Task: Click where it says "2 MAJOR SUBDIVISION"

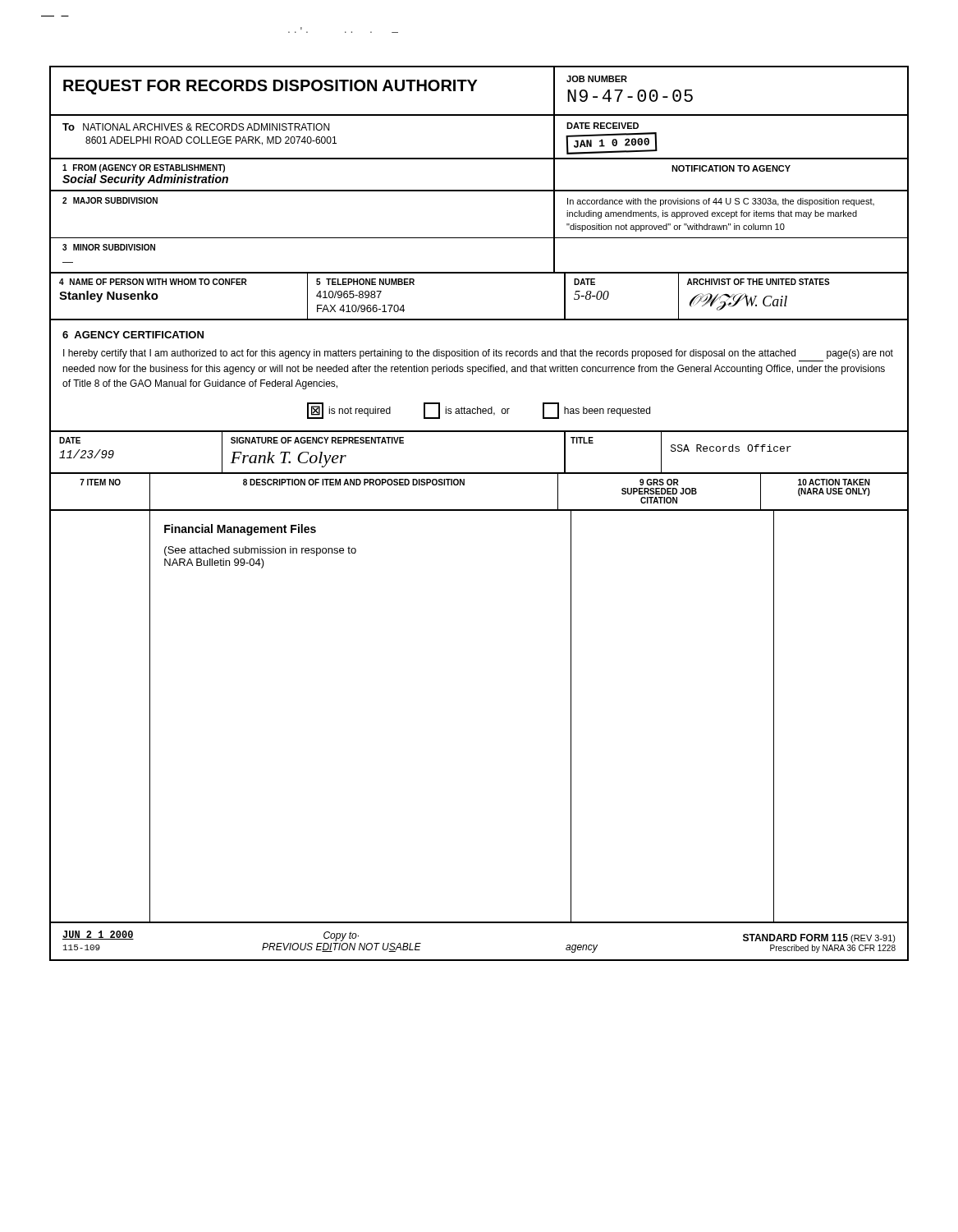Action: 302,200
